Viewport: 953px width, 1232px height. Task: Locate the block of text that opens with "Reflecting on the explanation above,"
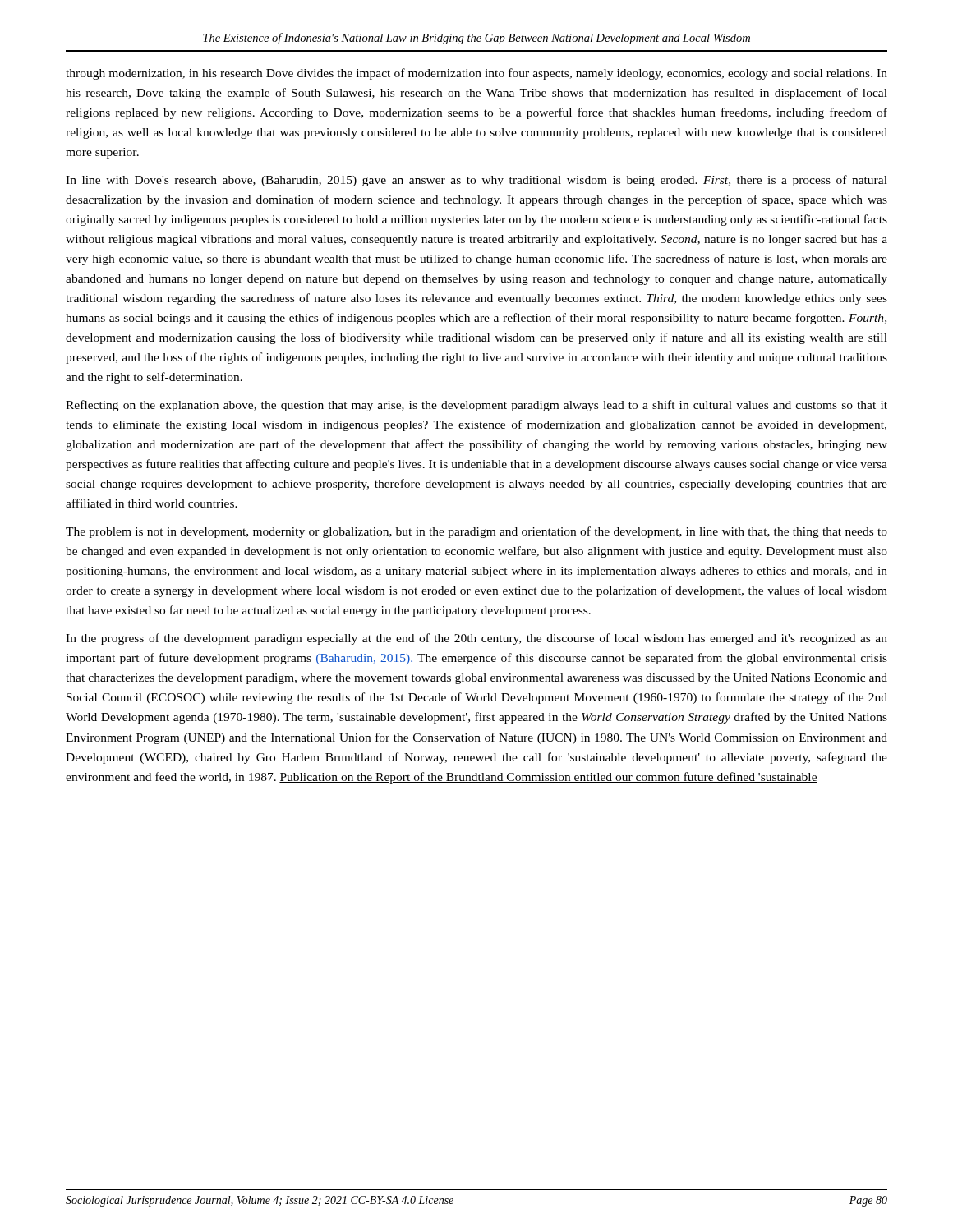pos(476,454)
